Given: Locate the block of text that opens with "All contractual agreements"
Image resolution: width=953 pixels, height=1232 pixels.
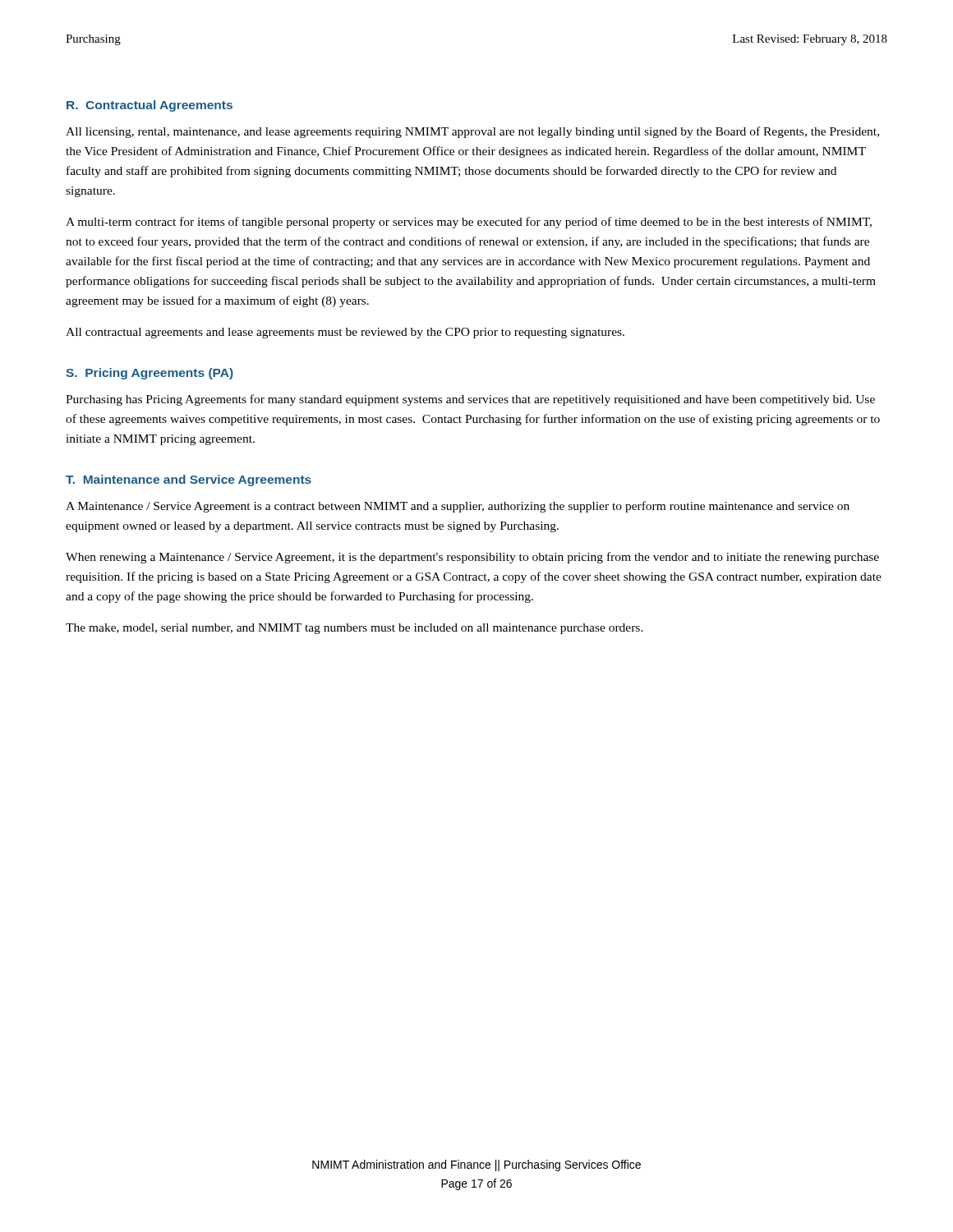Looking at the screenshot, I should [345, 332].
